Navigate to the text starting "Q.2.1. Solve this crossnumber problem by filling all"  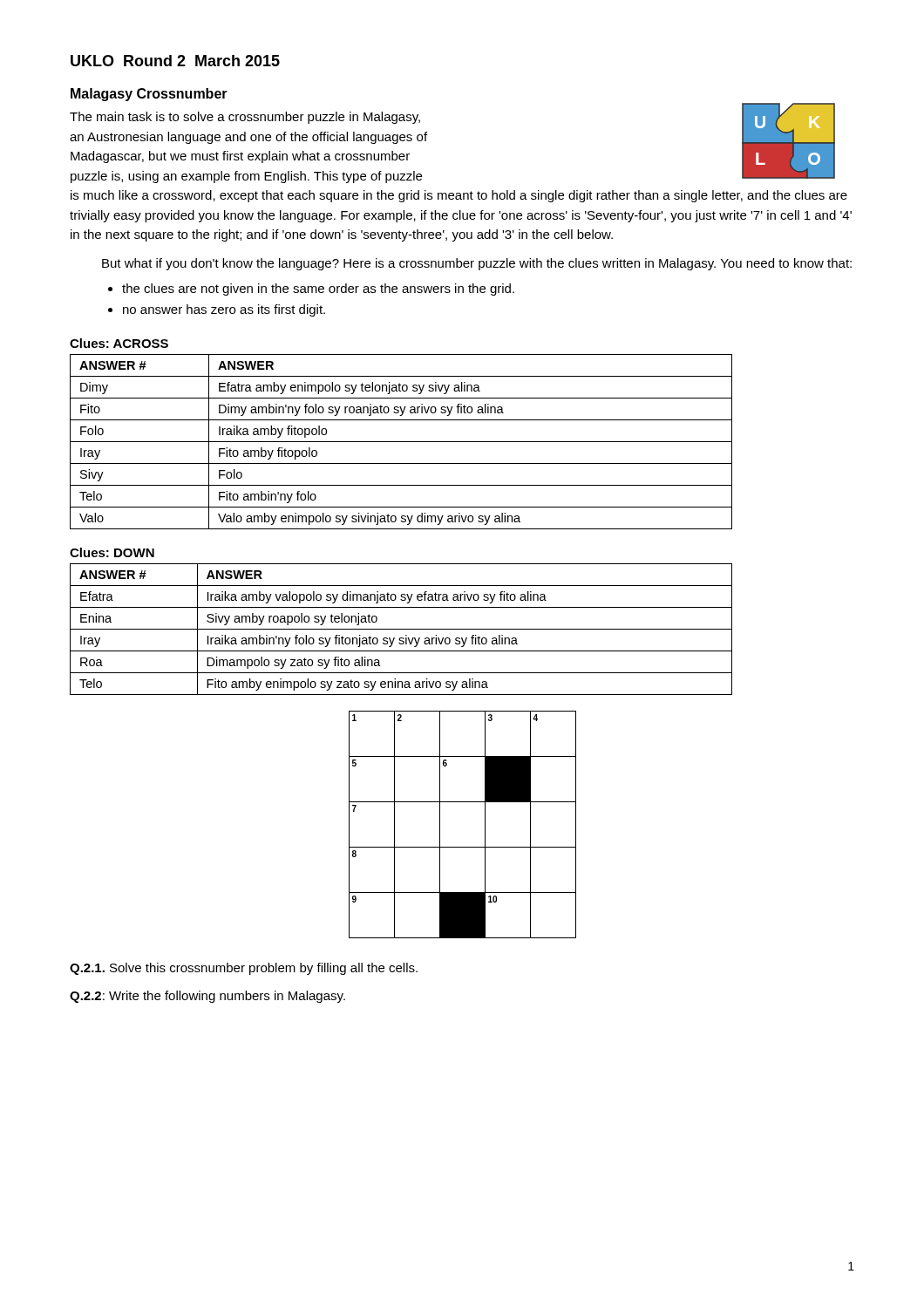(244, 969)
